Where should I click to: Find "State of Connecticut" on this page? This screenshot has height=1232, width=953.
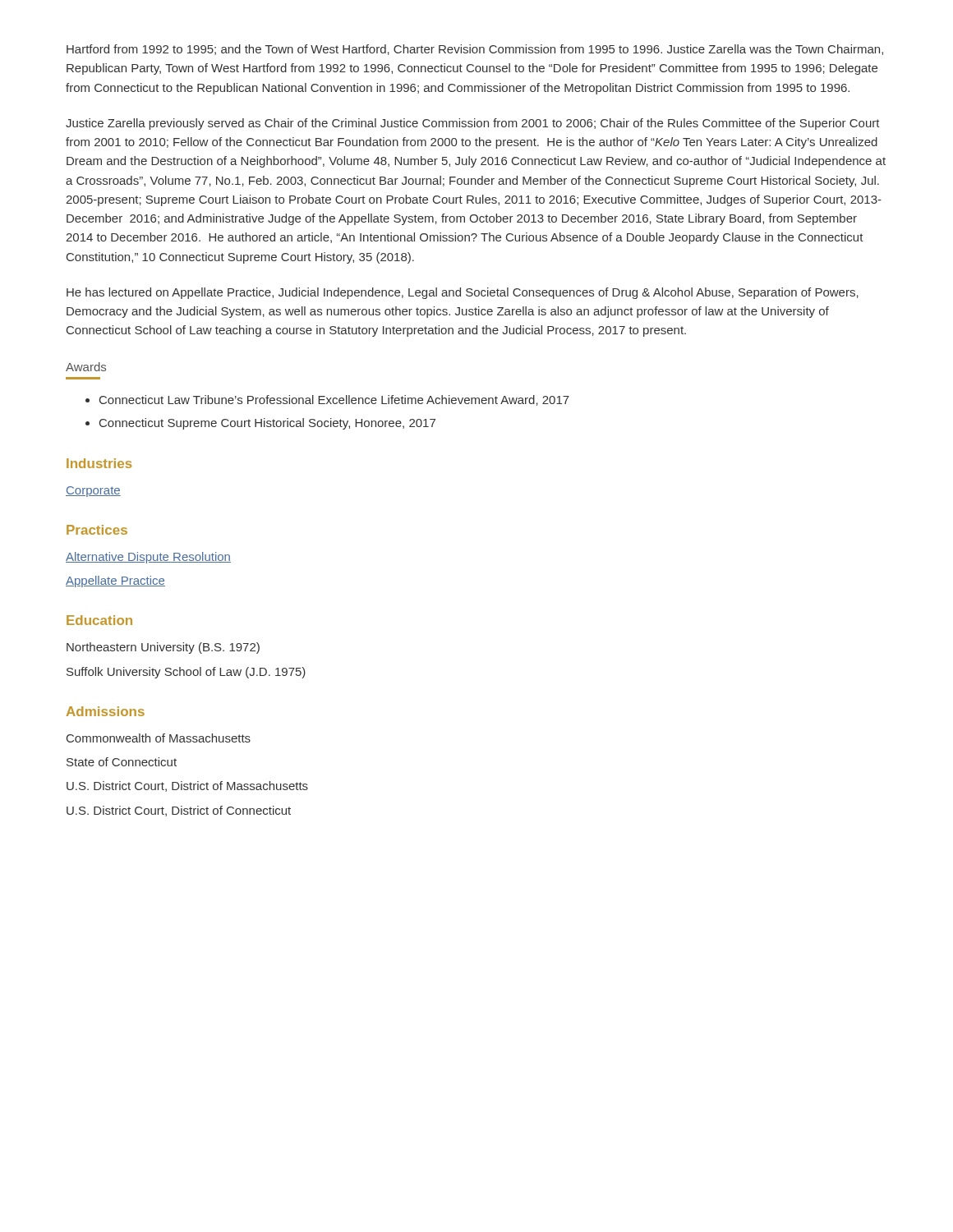[121, 762]
